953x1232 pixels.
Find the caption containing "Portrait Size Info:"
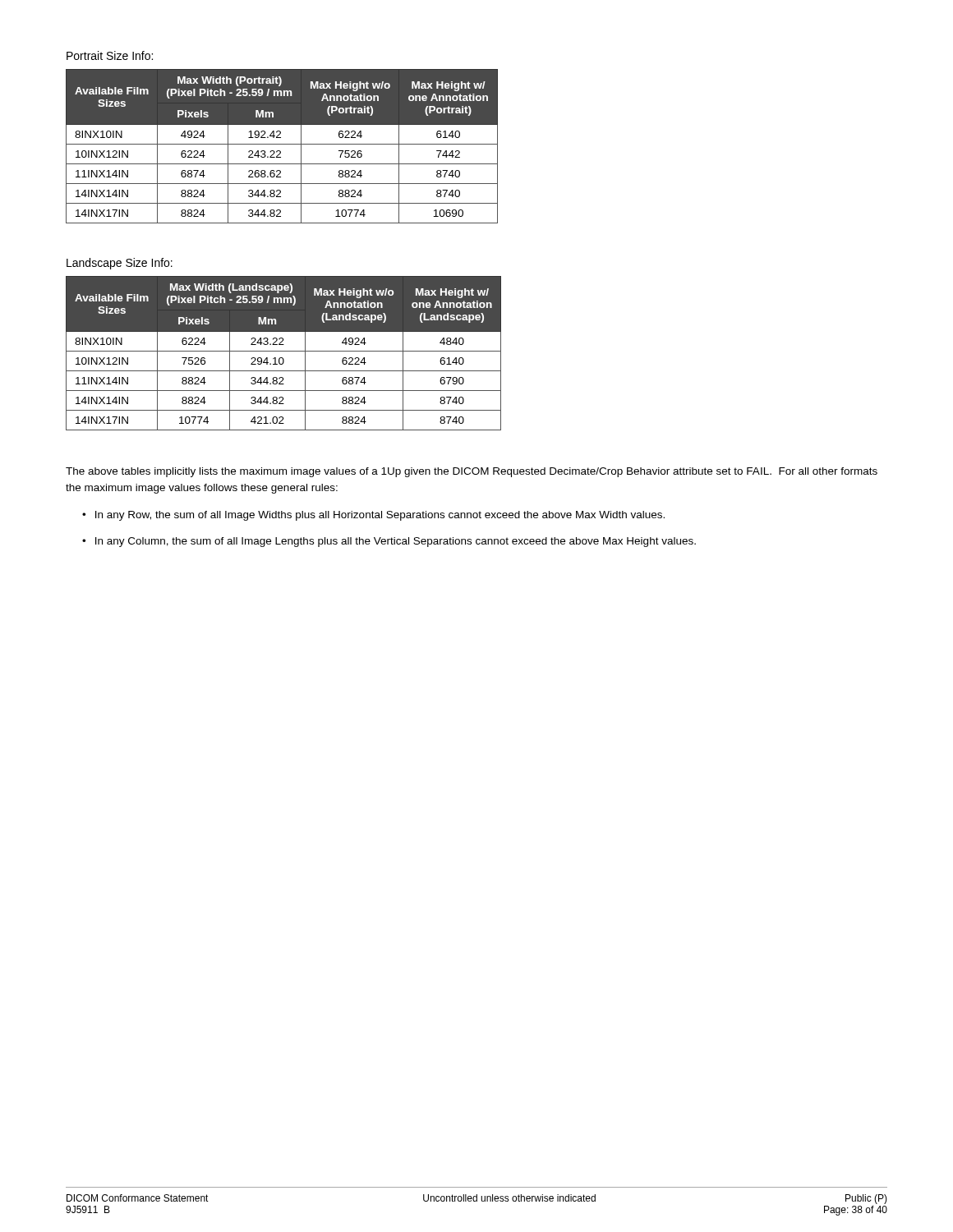(110, 56)
